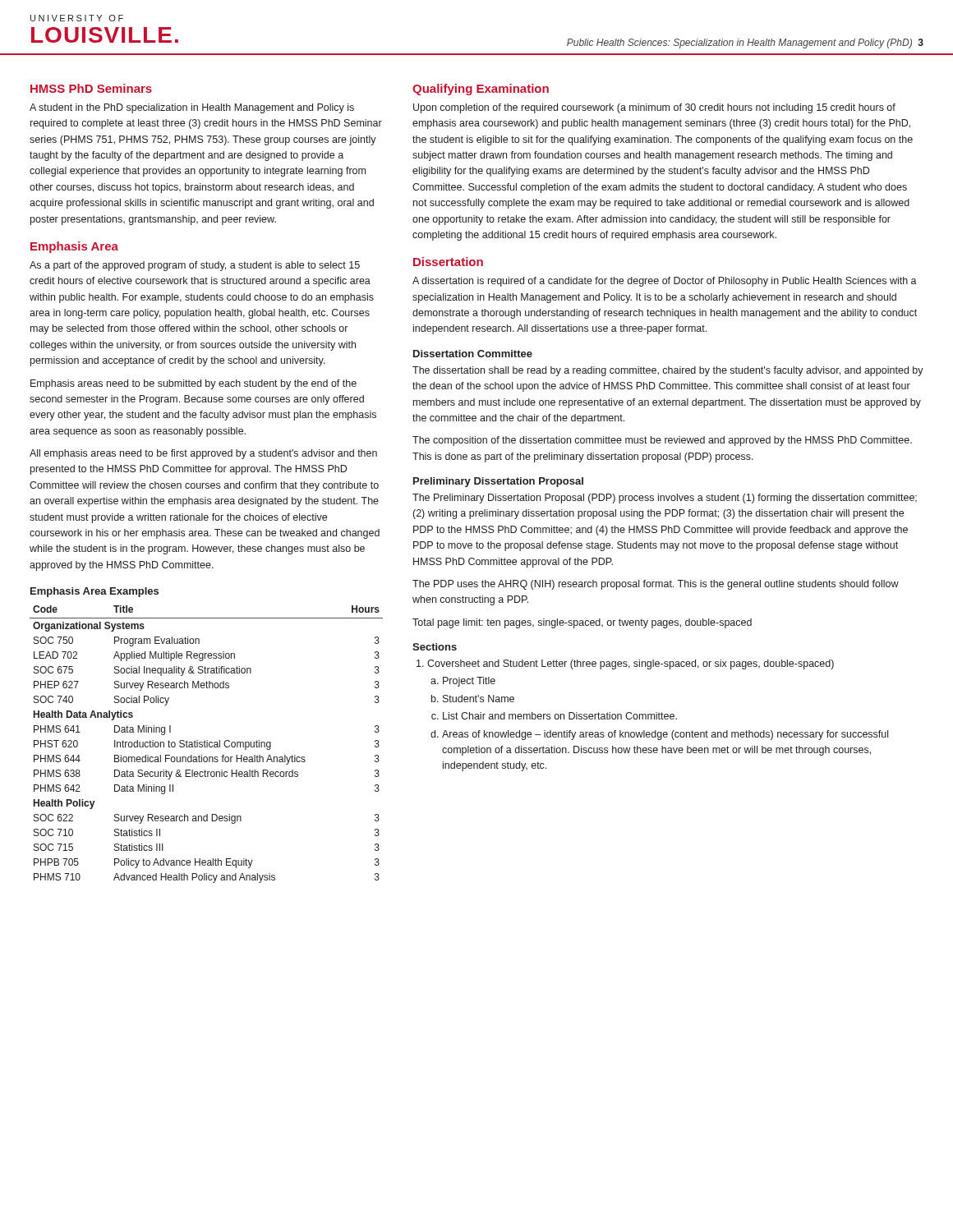Select the section header that says "Dissertation Committee"
The width and height of the screenshot is (953, 1232).
click(472, 353)
